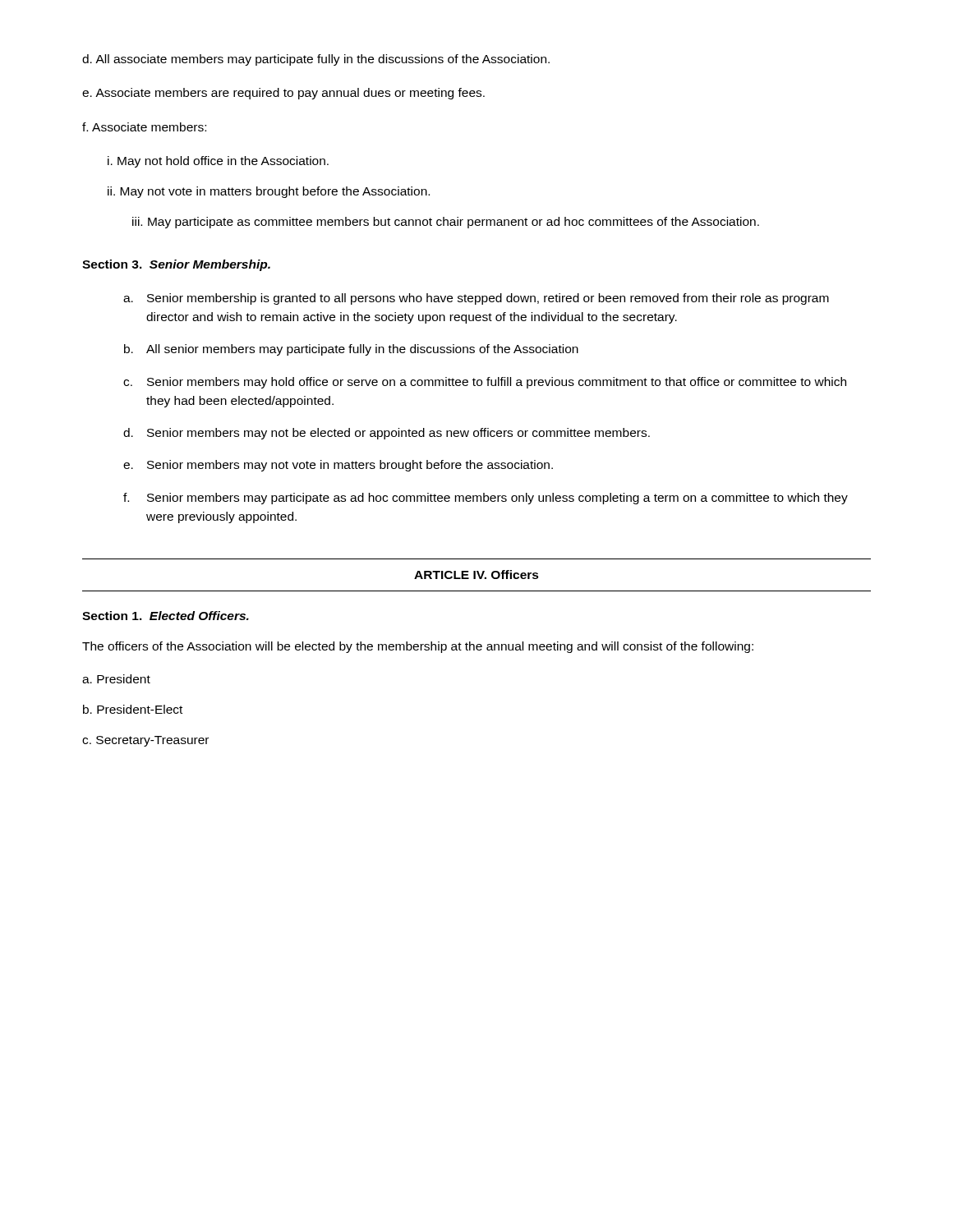
Task: Find the block on this page that starts "a. Senior membership is granted to all persons"
Action: [497, 307]
